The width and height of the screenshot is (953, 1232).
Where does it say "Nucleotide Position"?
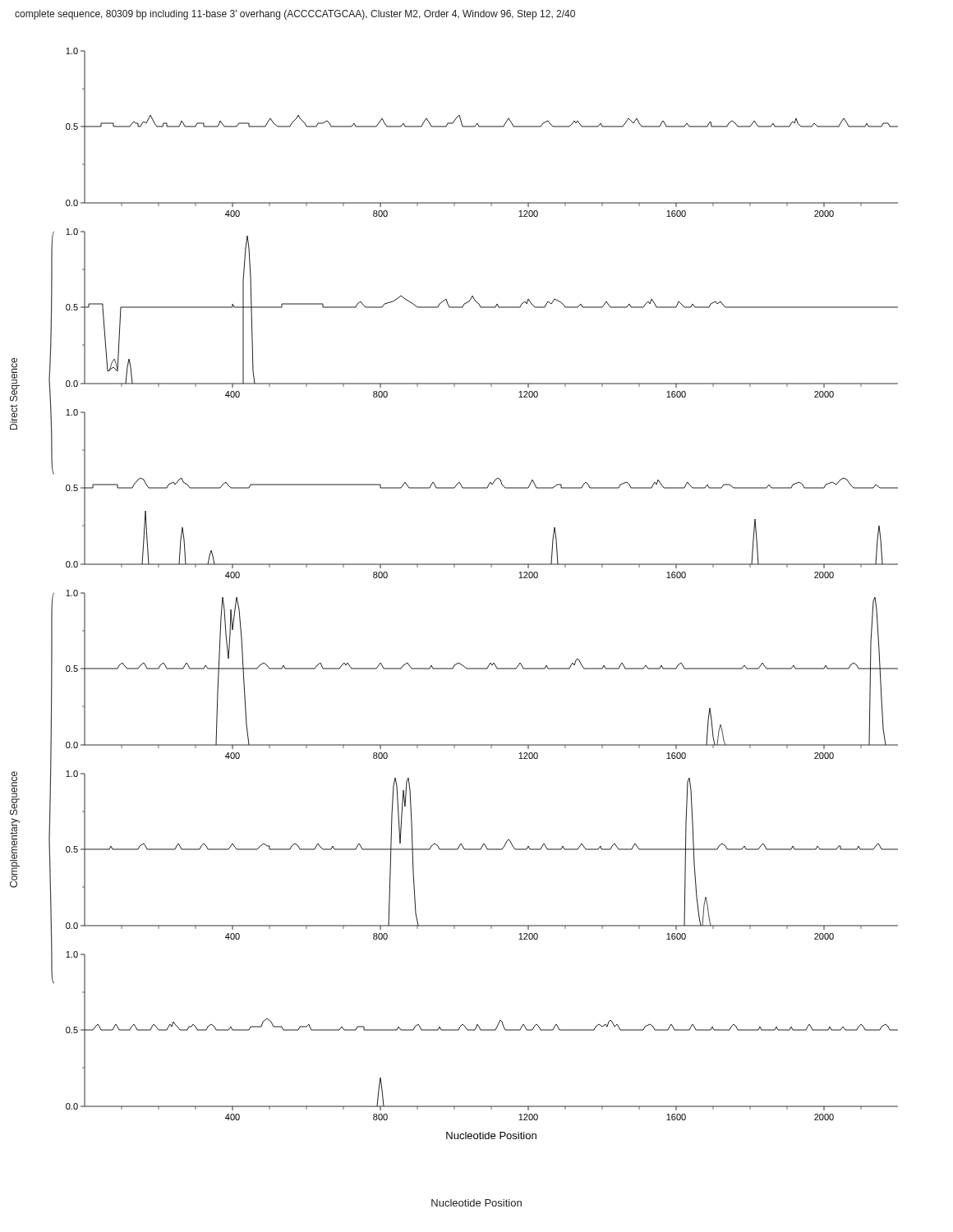476,1203
